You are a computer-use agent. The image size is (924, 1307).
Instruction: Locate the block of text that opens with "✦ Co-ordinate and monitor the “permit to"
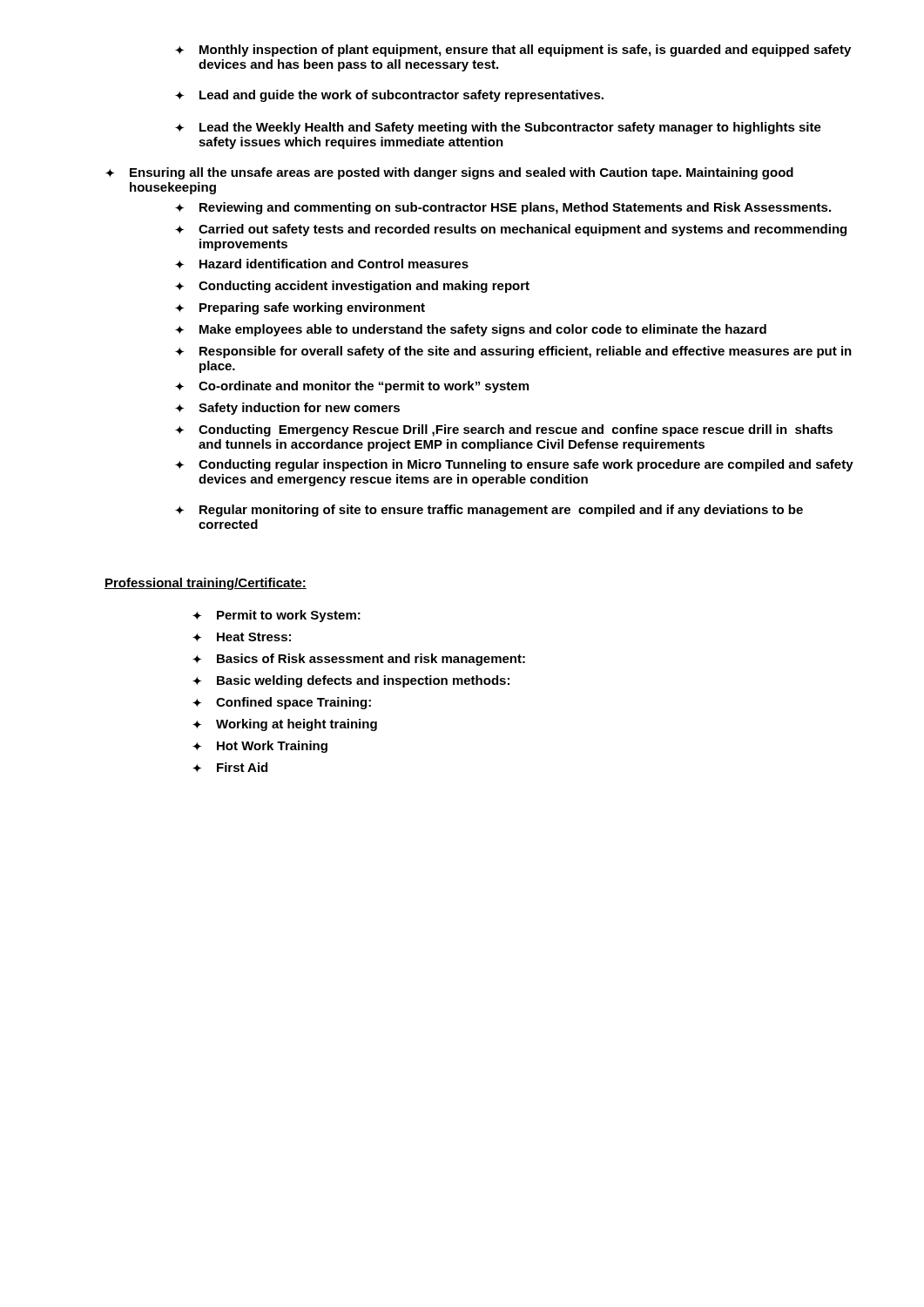click(x=514, y=386)
